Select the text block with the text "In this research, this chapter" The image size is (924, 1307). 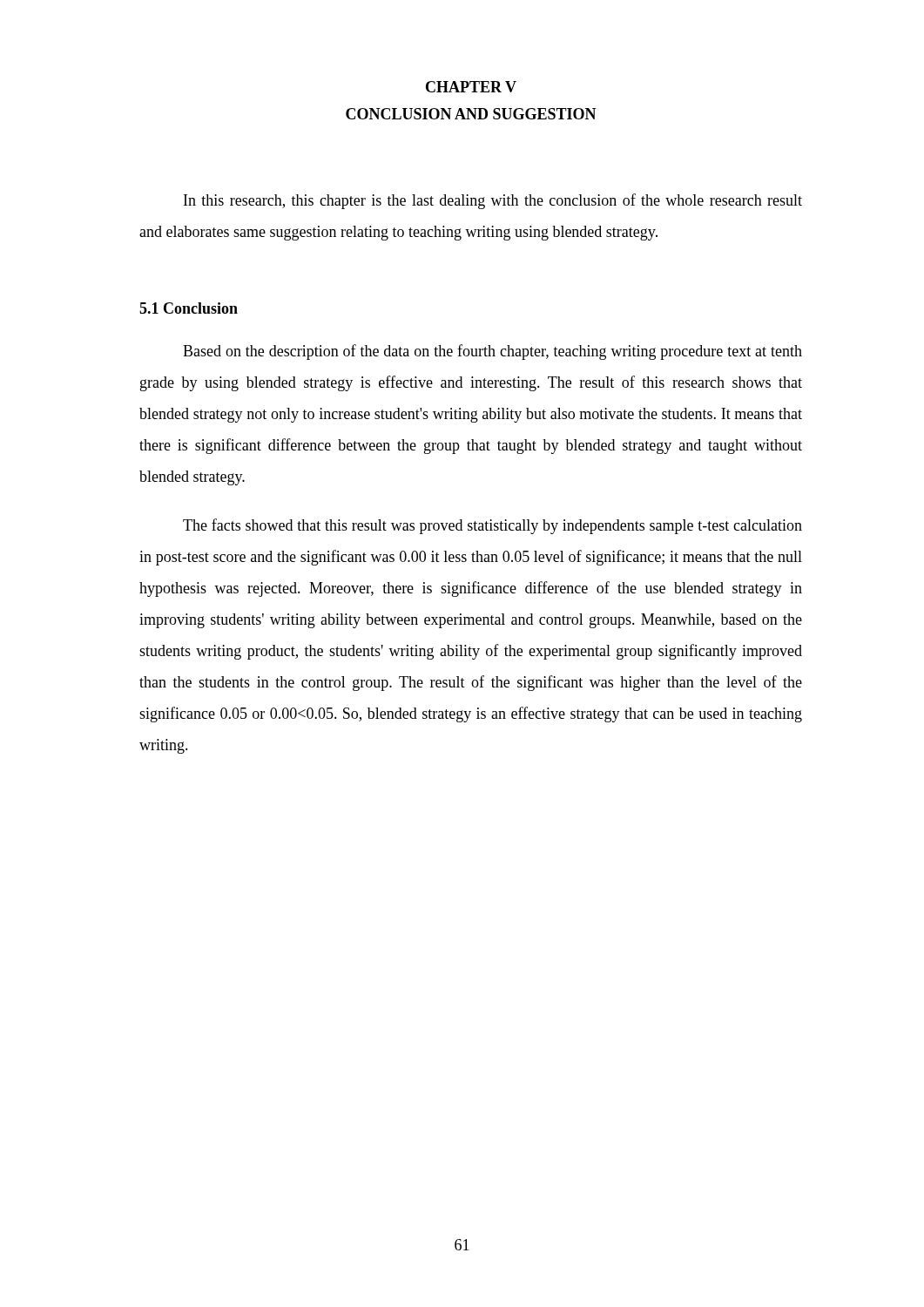pos(471,216)
